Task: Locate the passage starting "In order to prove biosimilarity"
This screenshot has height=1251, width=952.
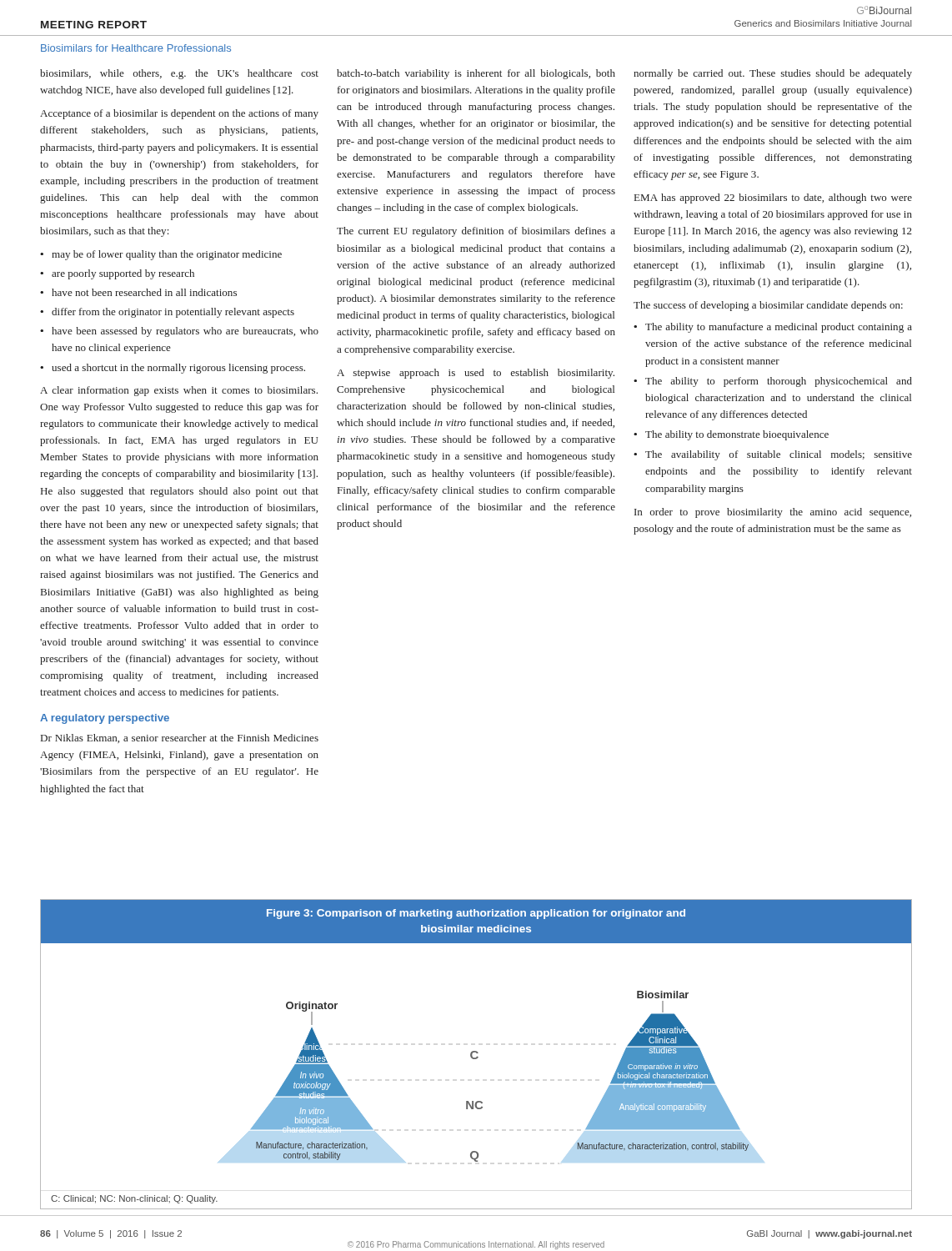Action: [773, 520]
